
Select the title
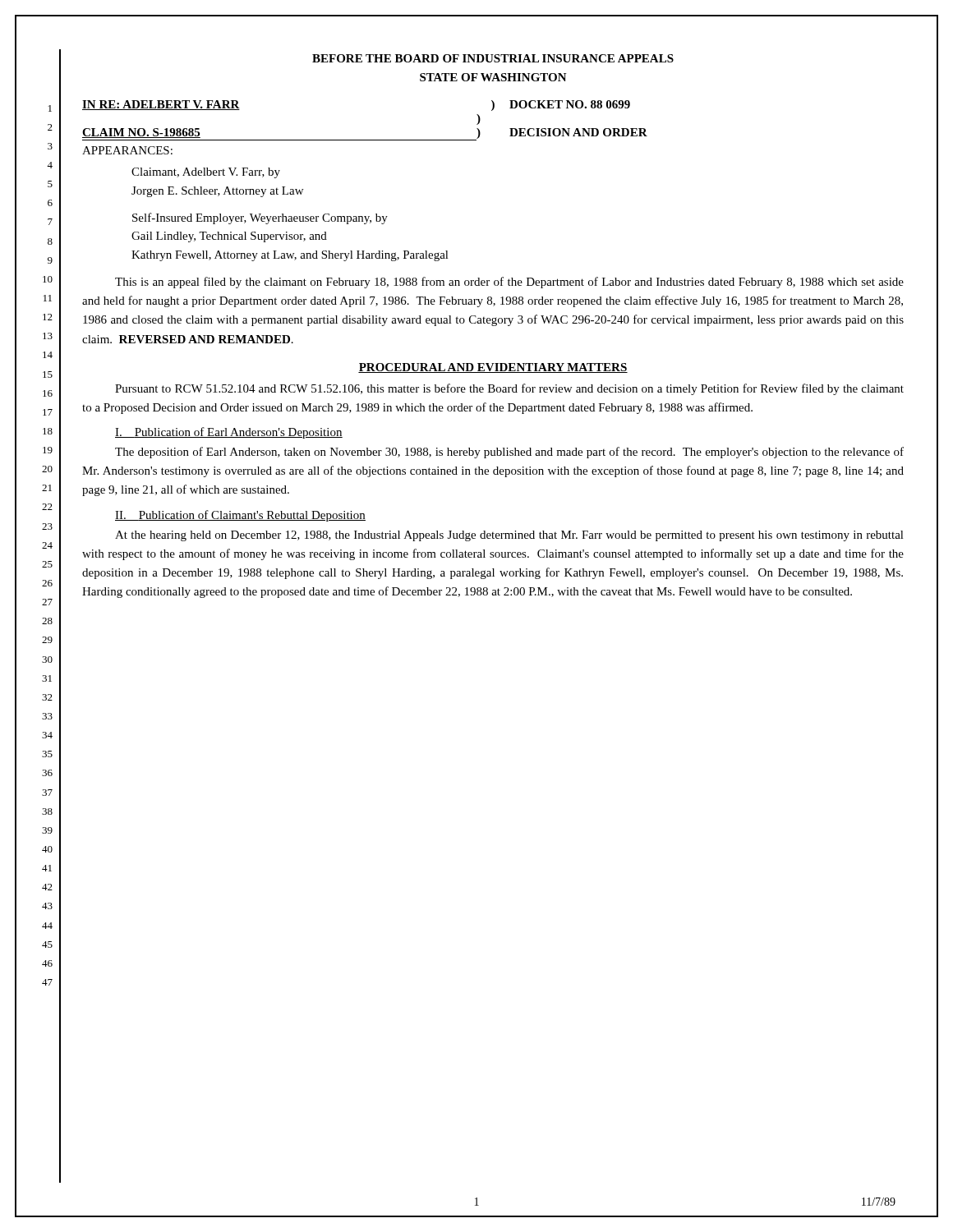(493, 68)
